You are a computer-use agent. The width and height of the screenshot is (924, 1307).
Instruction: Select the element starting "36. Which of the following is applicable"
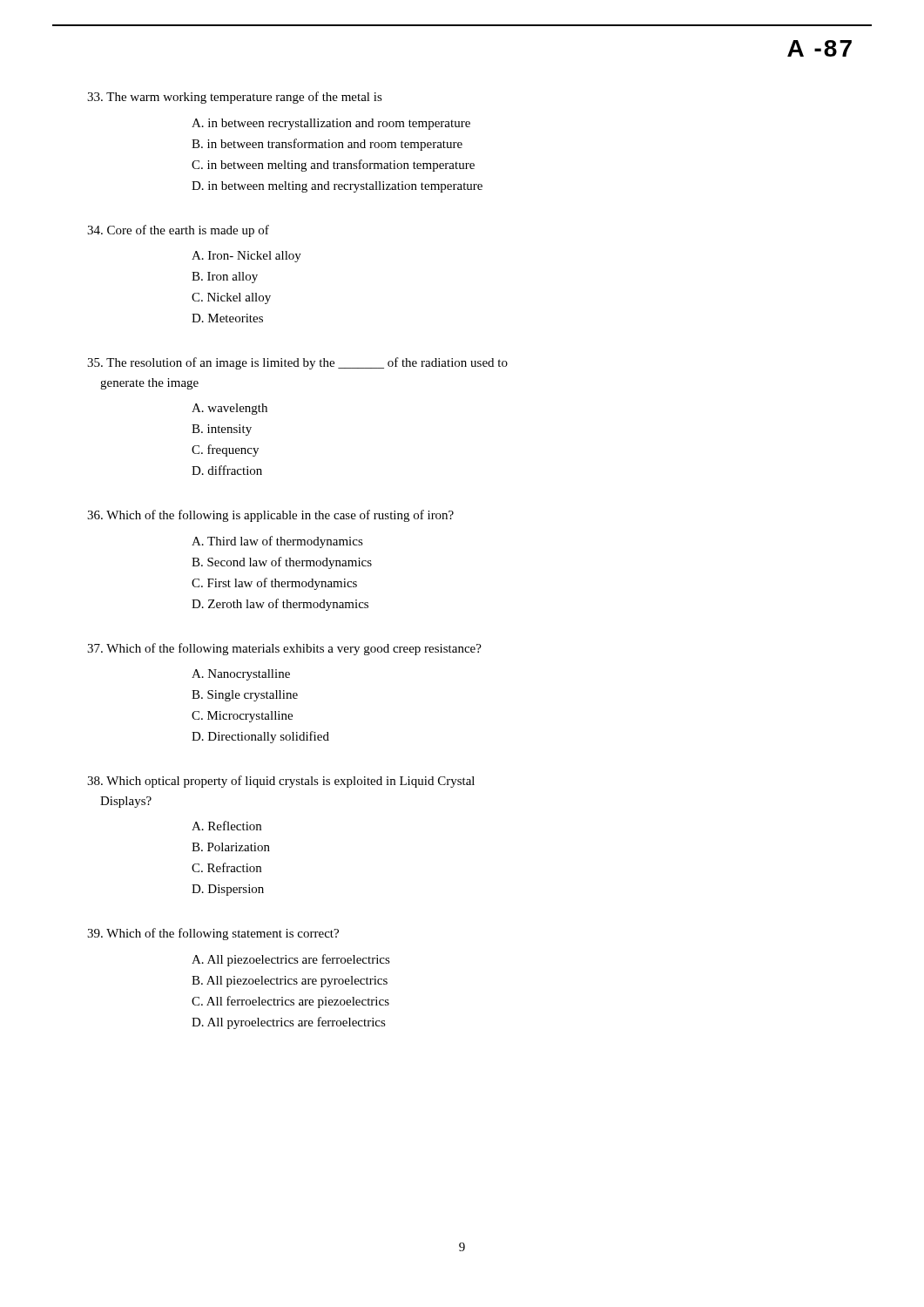click(270, 516)
